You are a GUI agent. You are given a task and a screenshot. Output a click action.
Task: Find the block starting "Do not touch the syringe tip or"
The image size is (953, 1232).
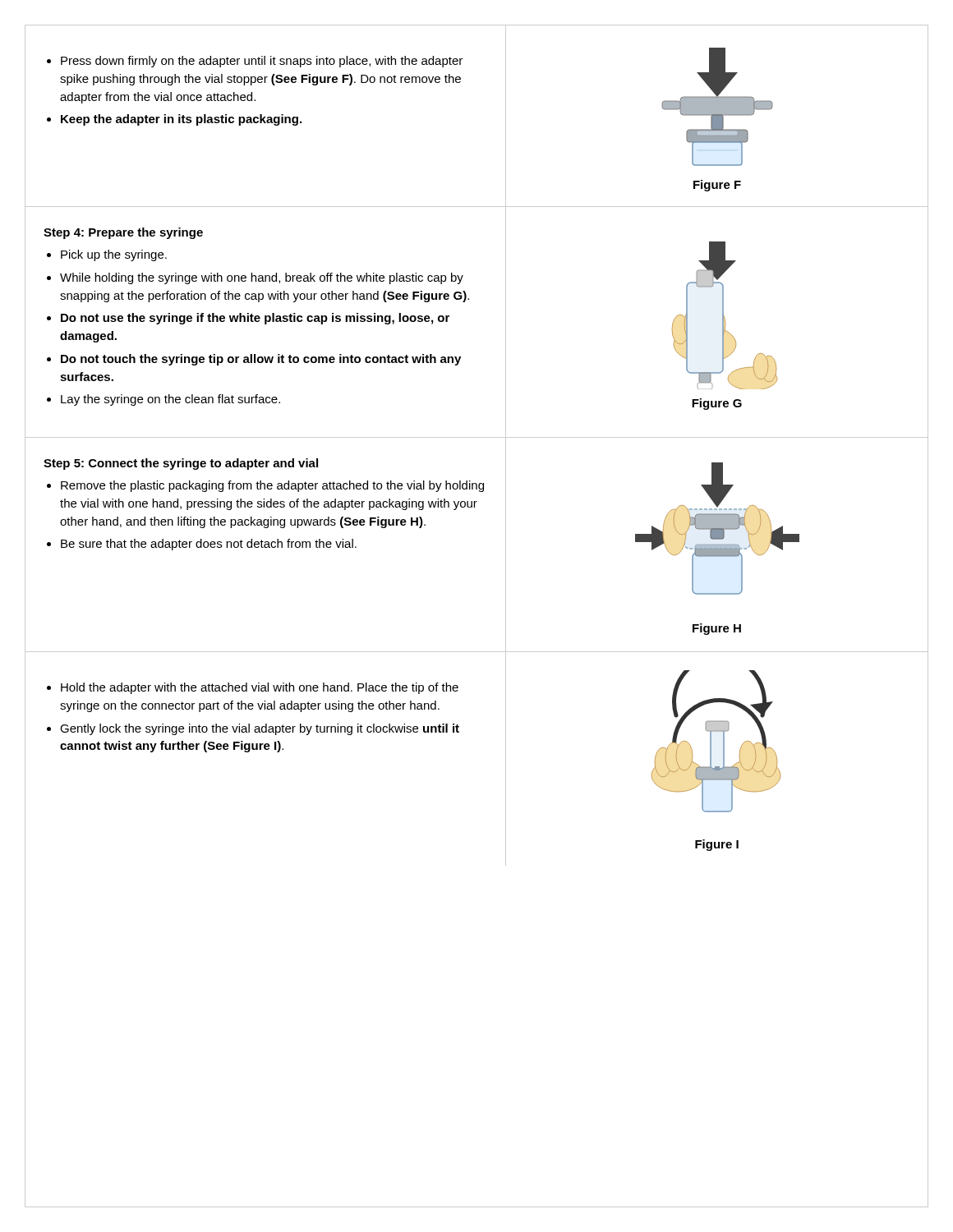pyautogui.click(x=274, y=368)
